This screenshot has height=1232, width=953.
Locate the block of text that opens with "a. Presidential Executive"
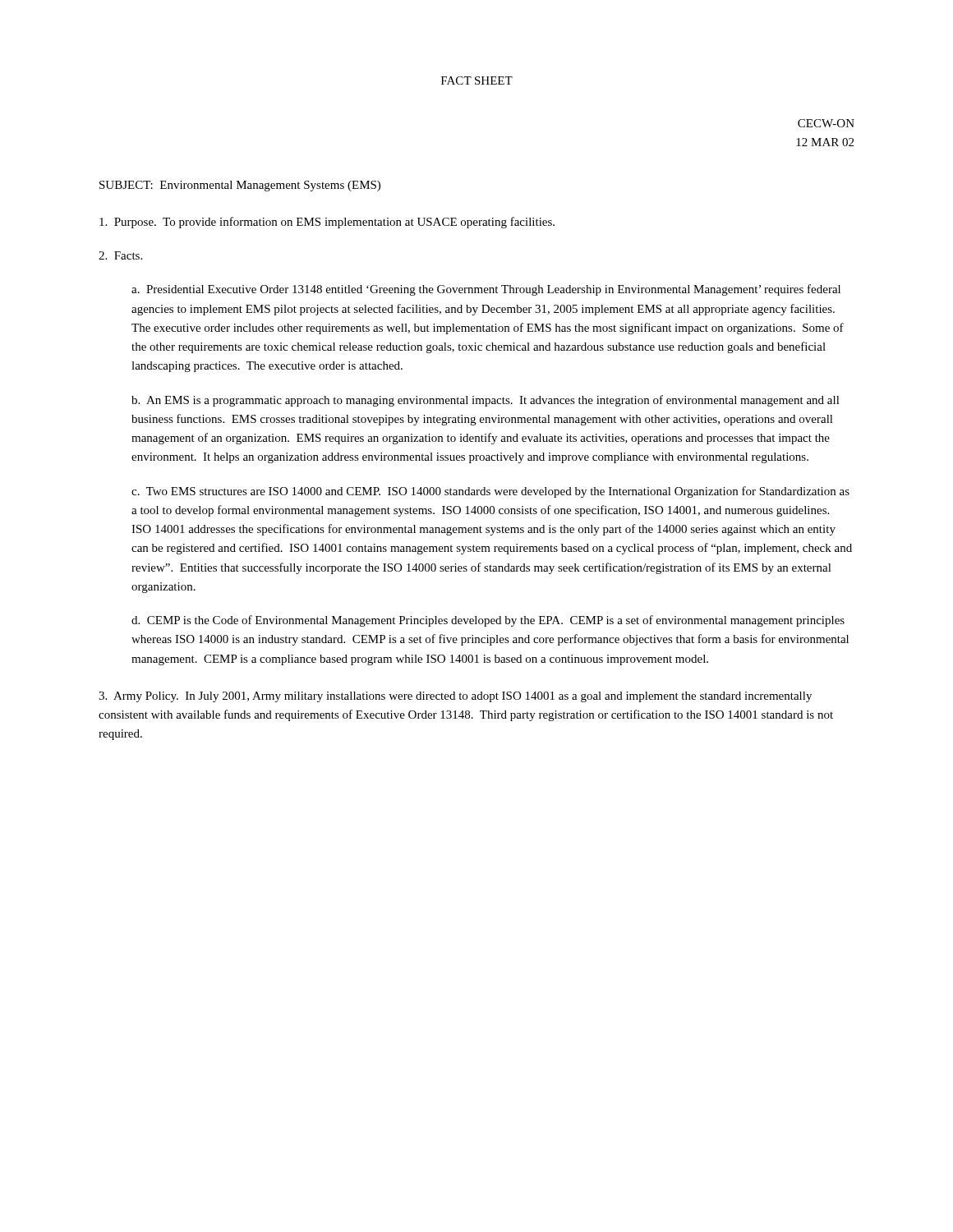click(487, 328)
